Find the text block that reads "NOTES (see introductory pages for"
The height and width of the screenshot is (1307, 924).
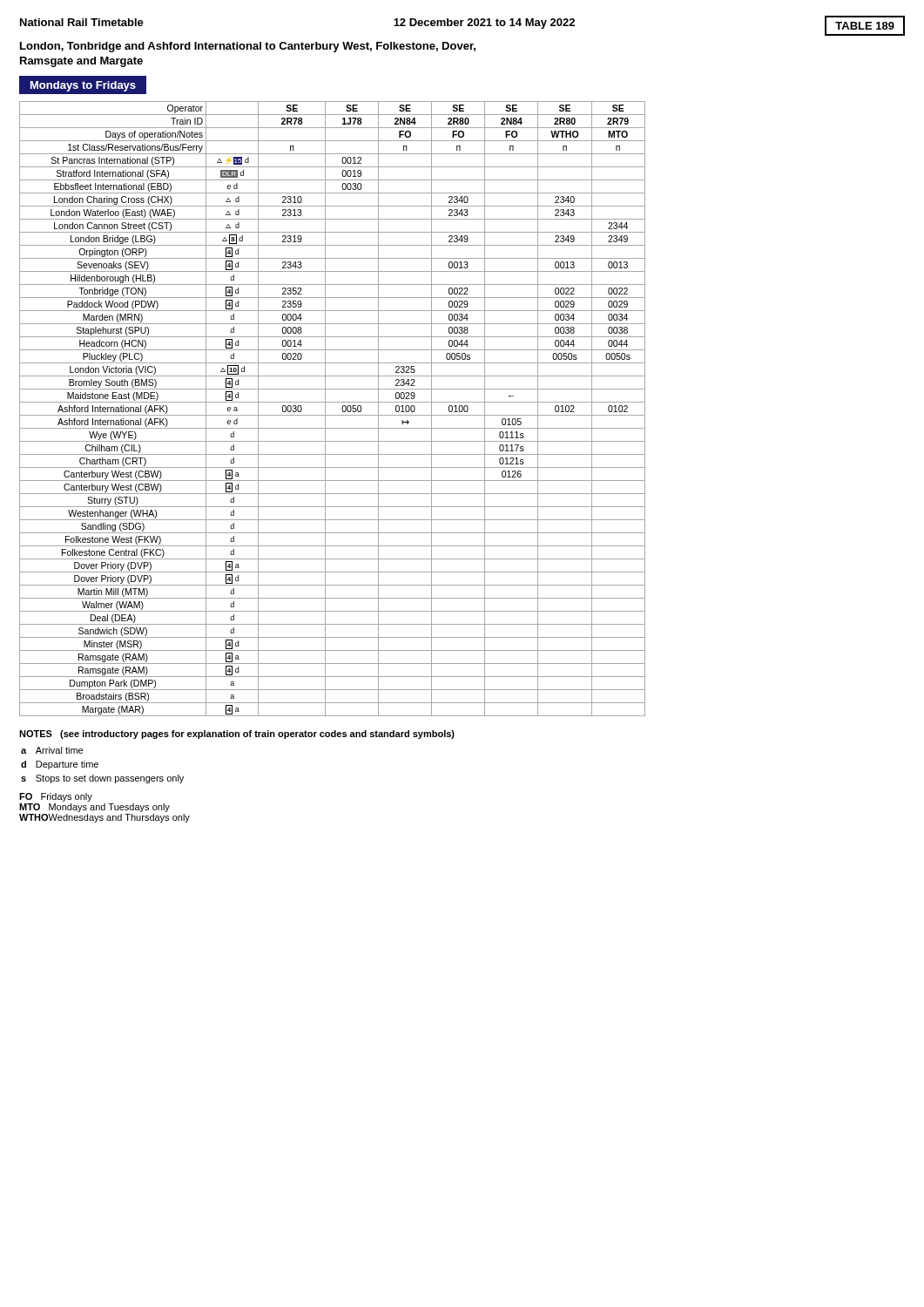click(x=237, y=733)
